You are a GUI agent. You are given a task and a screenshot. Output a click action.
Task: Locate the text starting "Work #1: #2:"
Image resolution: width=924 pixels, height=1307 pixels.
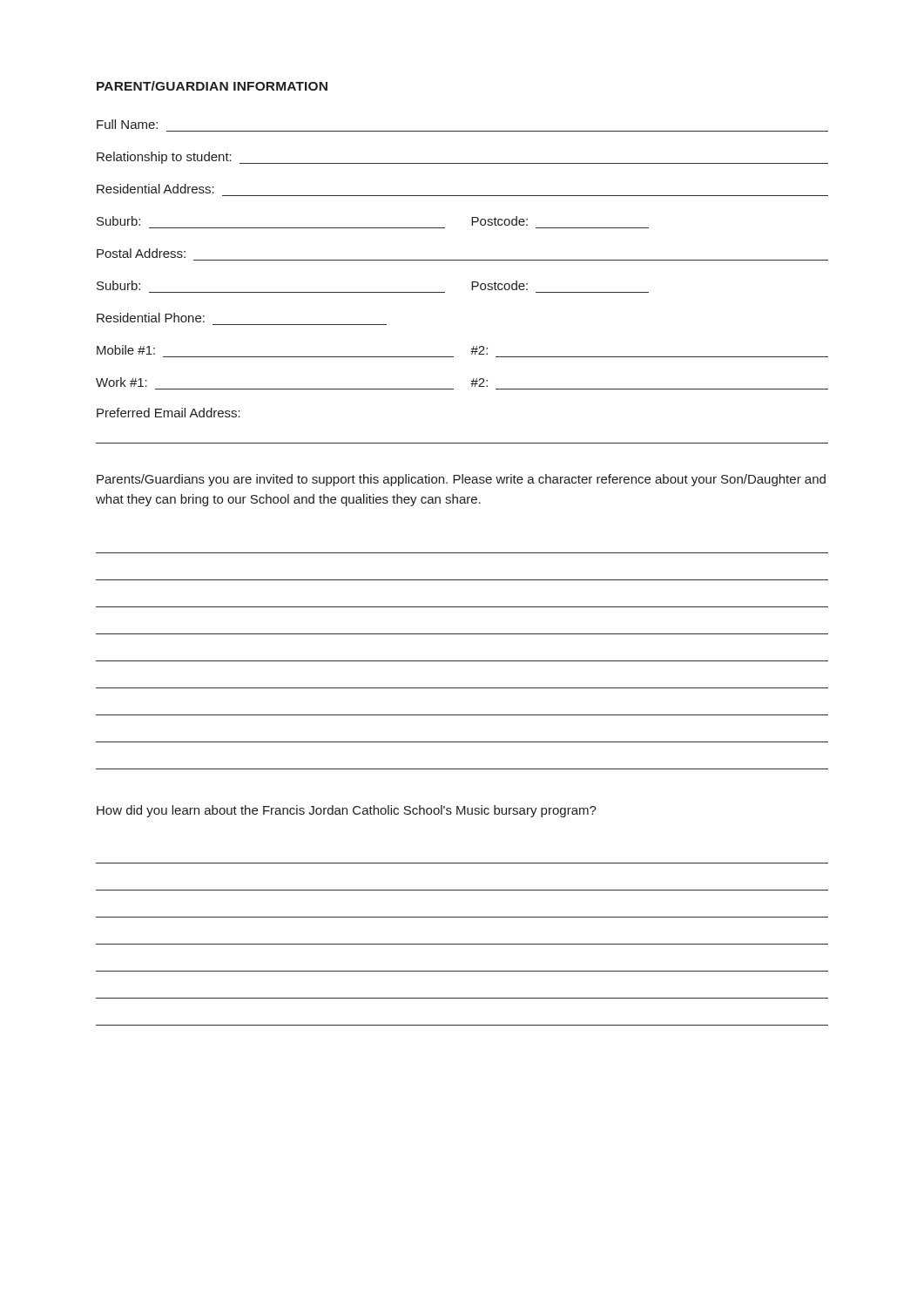tap(462, 381)
